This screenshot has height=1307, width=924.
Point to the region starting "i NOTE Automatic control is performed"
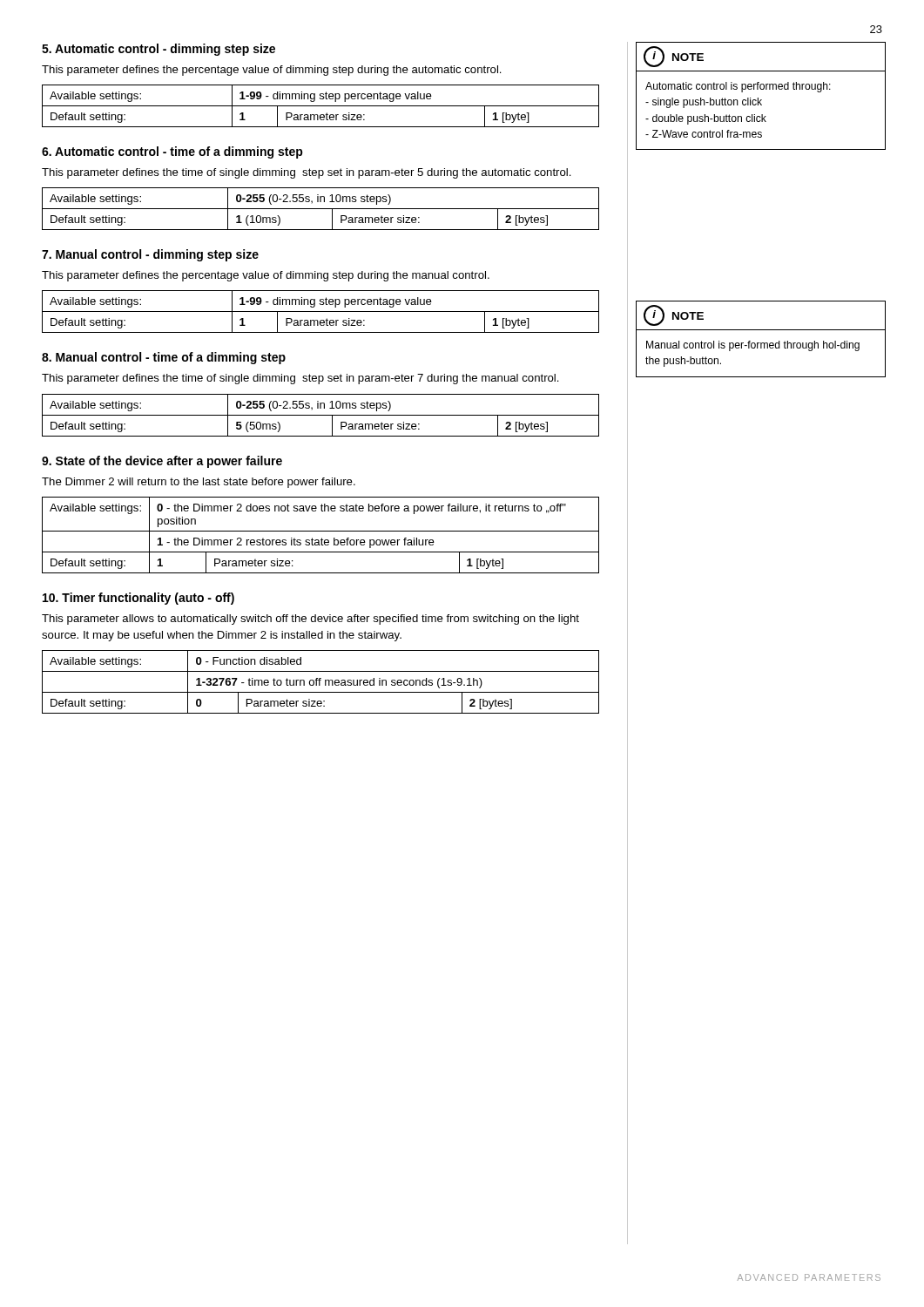(760, 96)
